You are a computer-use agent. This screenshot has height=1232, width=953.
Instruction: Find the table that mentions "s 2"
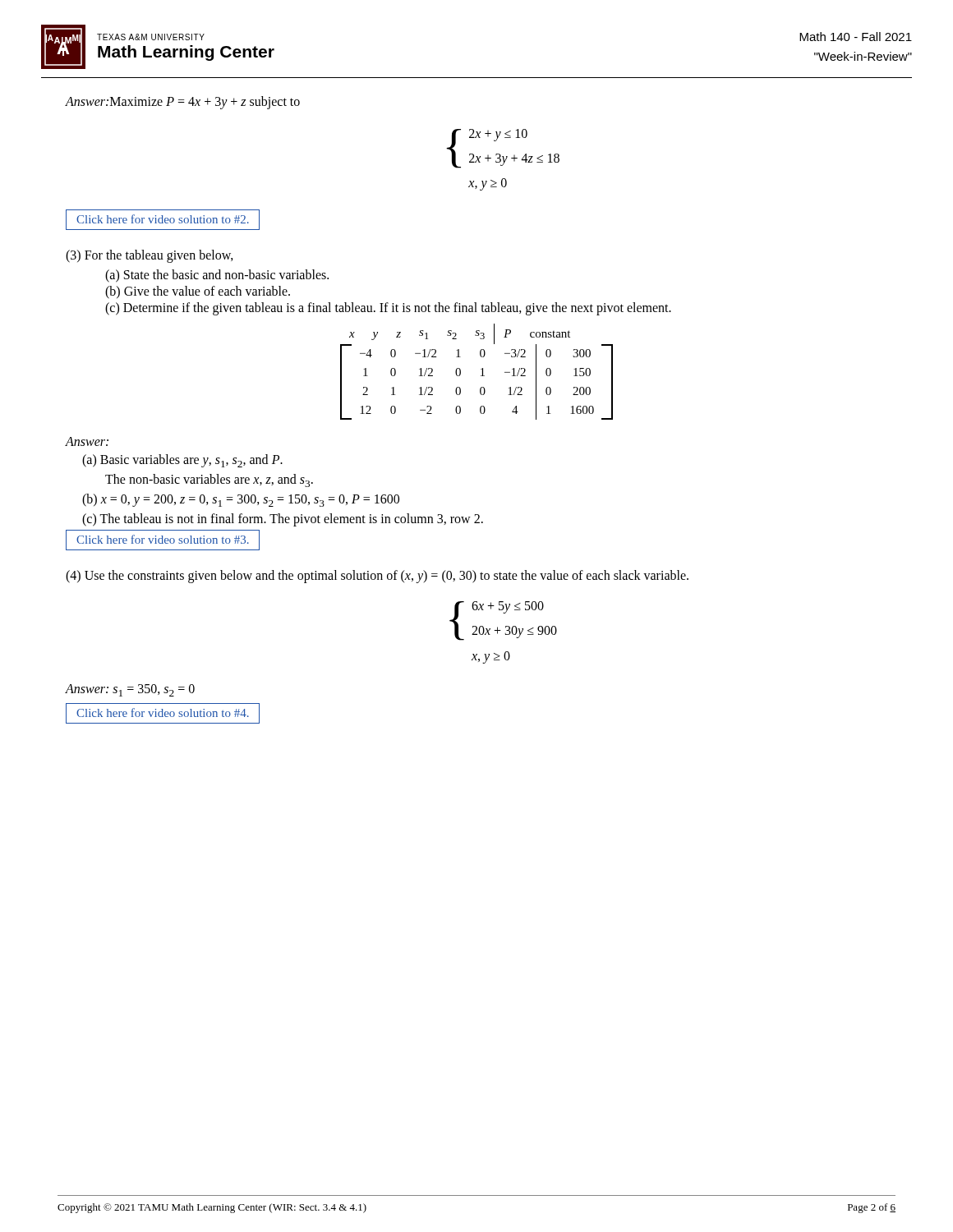476,371
